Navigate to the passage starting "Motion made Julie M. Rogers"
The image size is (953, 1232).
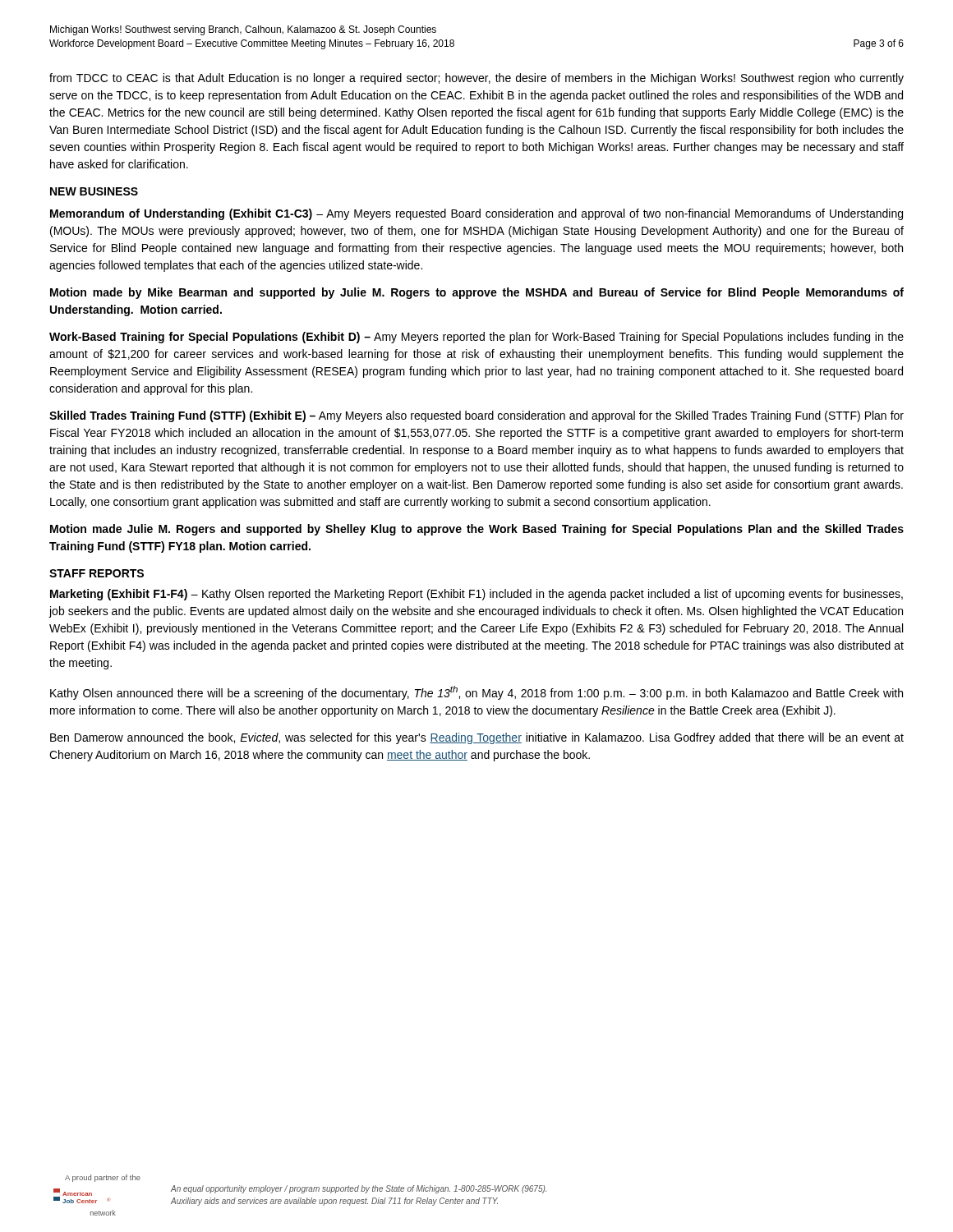point(476,538)
